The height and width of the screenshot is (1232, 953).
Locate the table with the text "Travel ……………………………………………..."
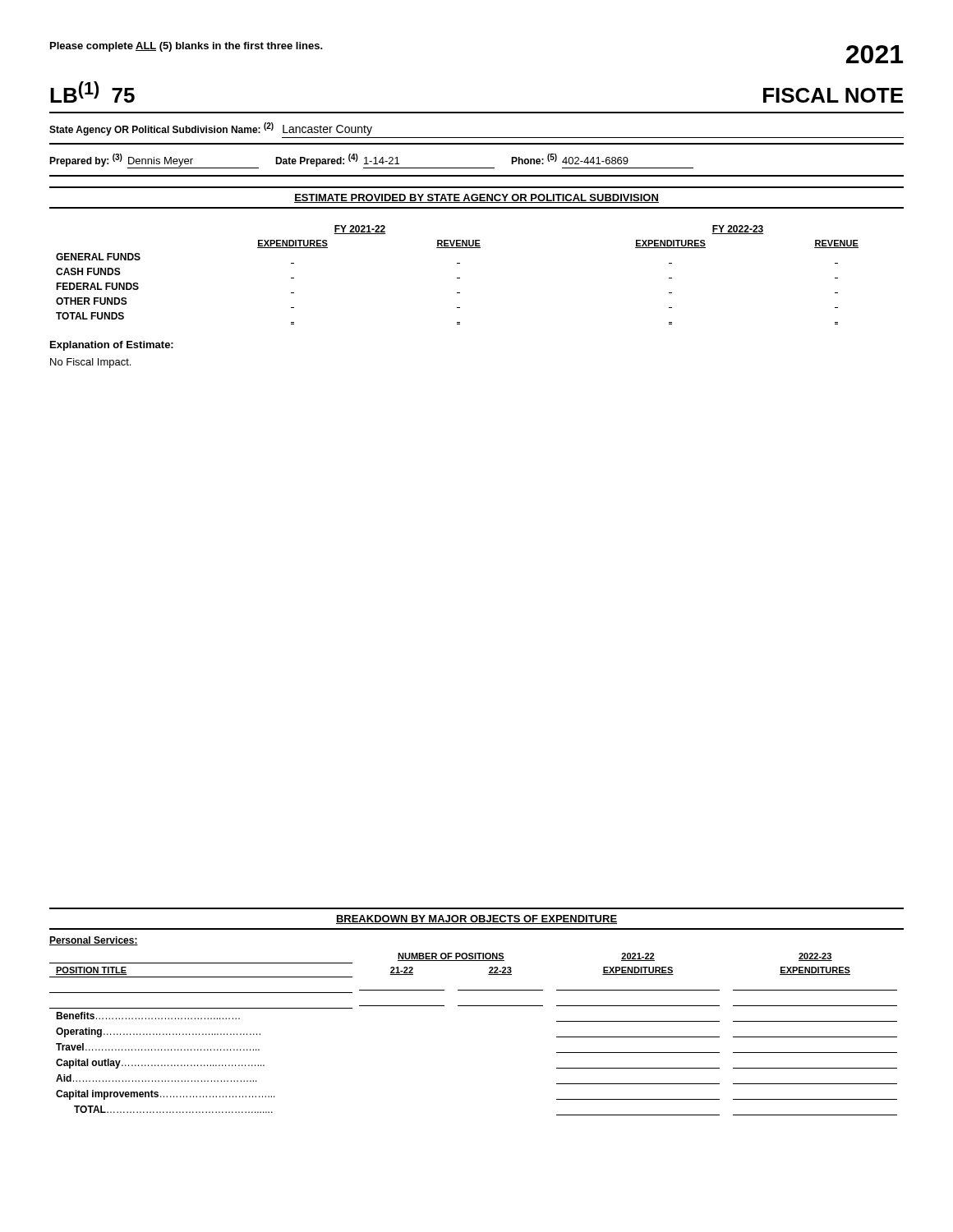pyautogui.click(x=476, y=1033)
